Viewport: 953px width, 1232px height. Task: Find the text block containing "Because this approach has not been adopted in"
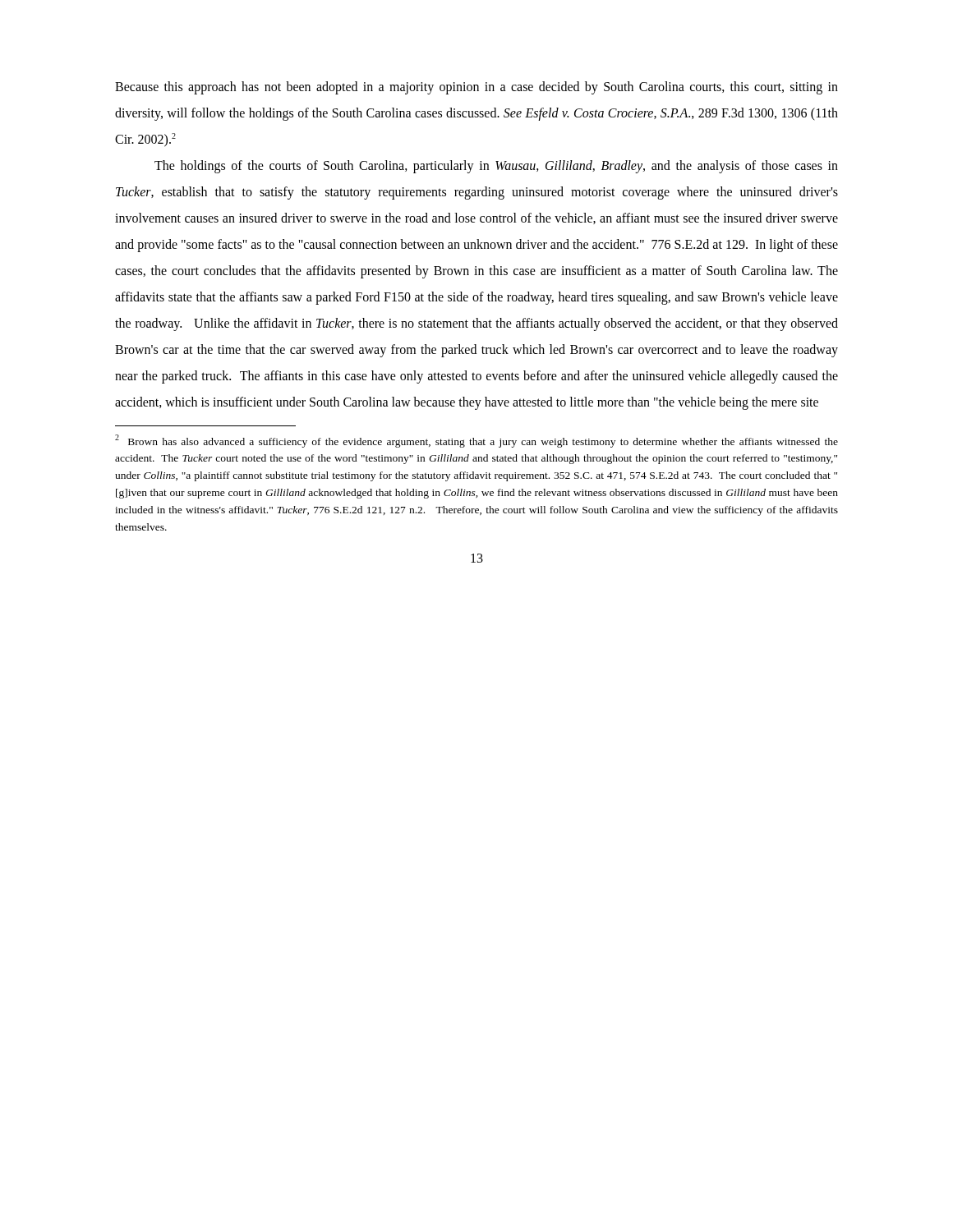click(476, 113)
